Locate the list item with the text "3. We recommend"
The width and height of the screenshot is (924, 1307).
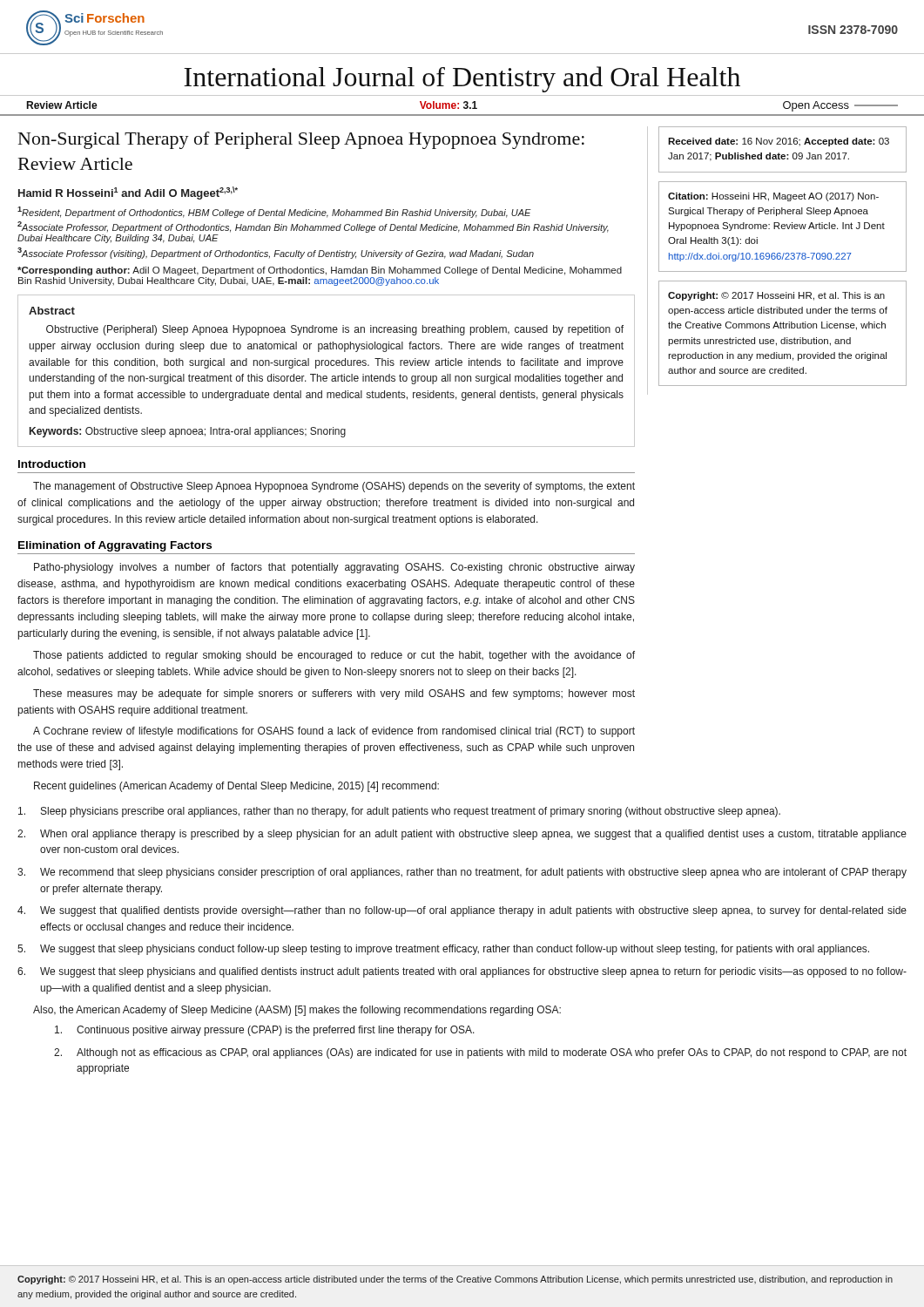point(462,881)
